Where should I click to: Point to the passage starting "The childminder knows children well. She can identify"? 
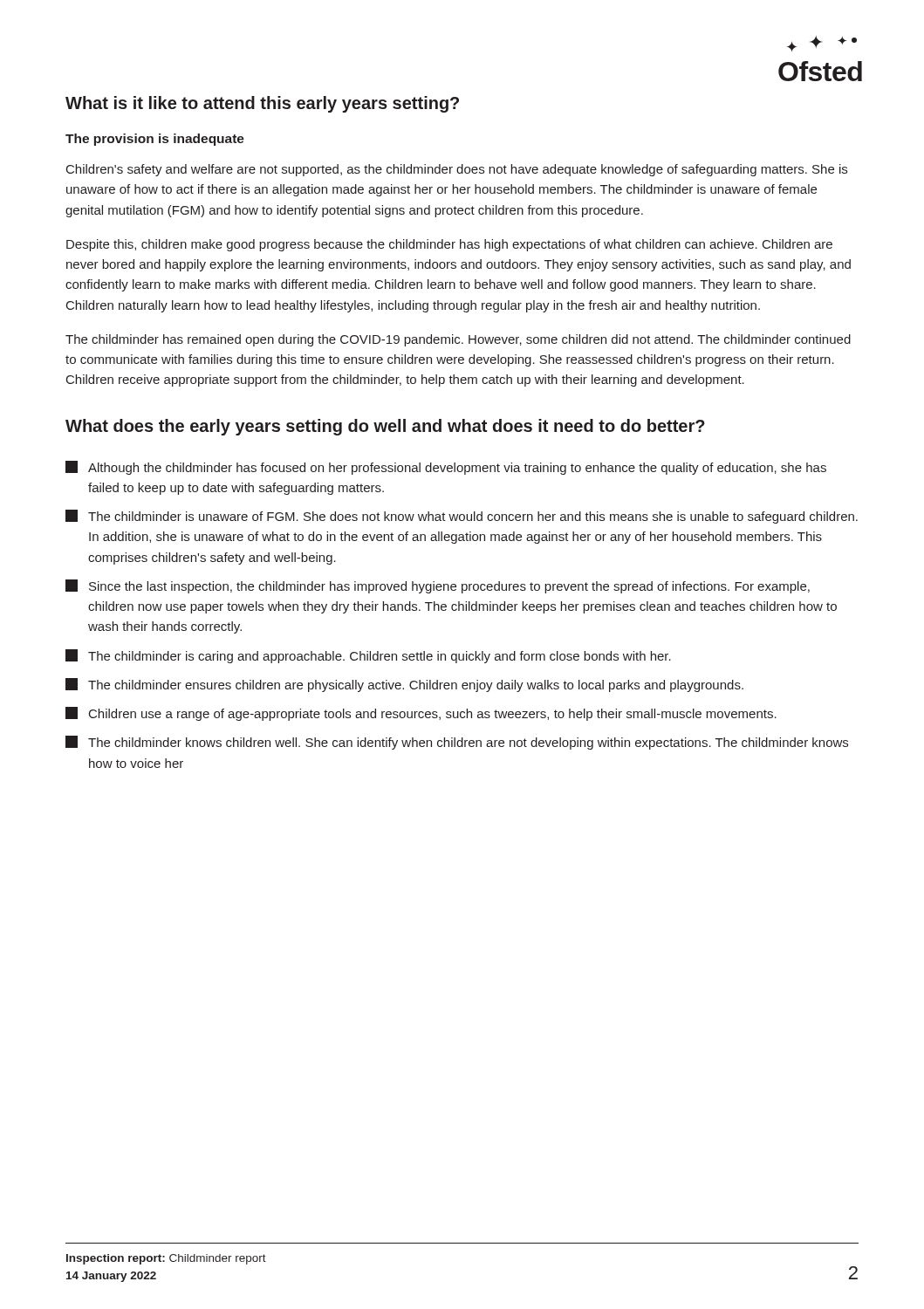(462, 753)
